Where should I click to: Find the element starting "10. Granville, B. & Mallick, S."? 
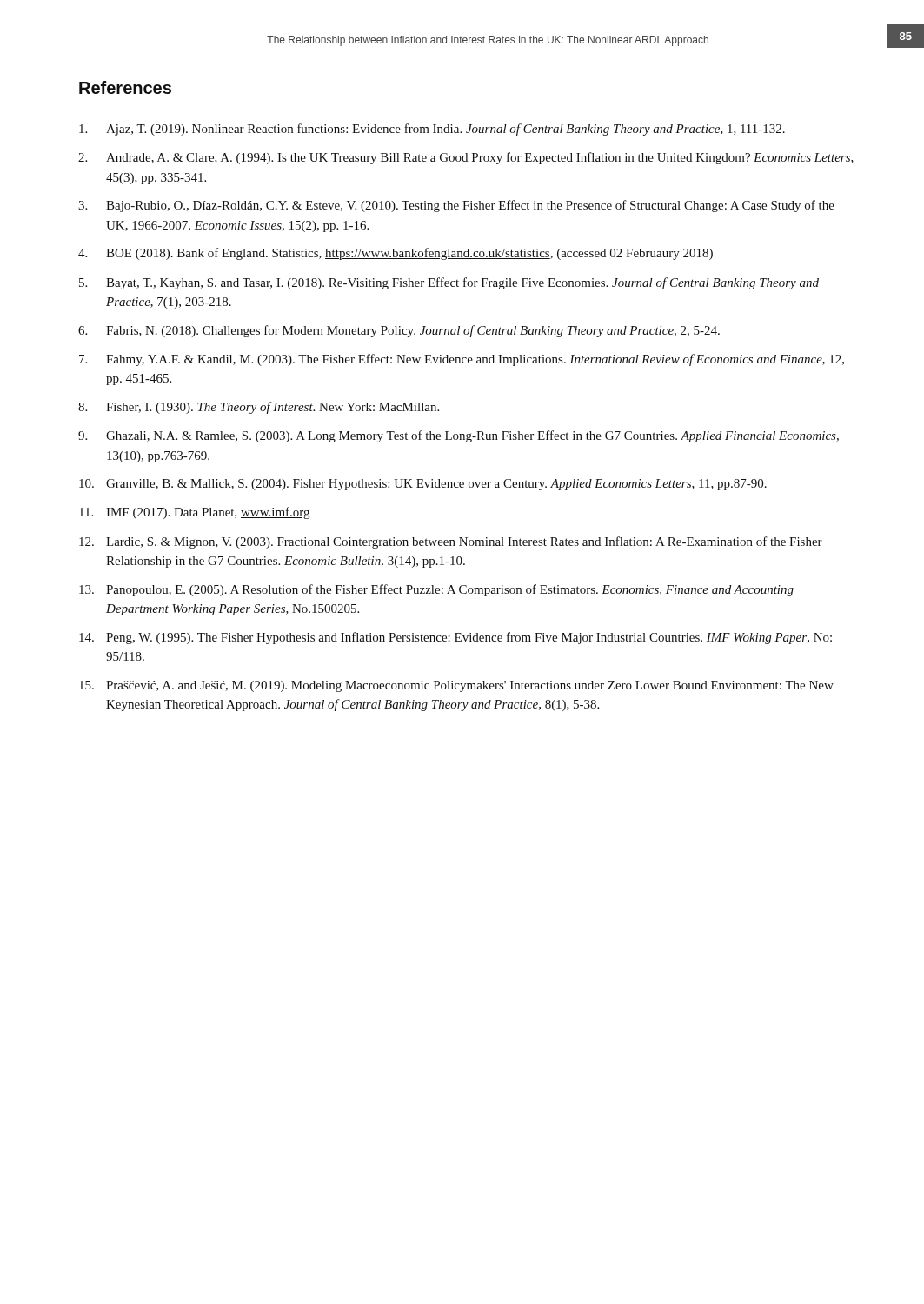466,484
